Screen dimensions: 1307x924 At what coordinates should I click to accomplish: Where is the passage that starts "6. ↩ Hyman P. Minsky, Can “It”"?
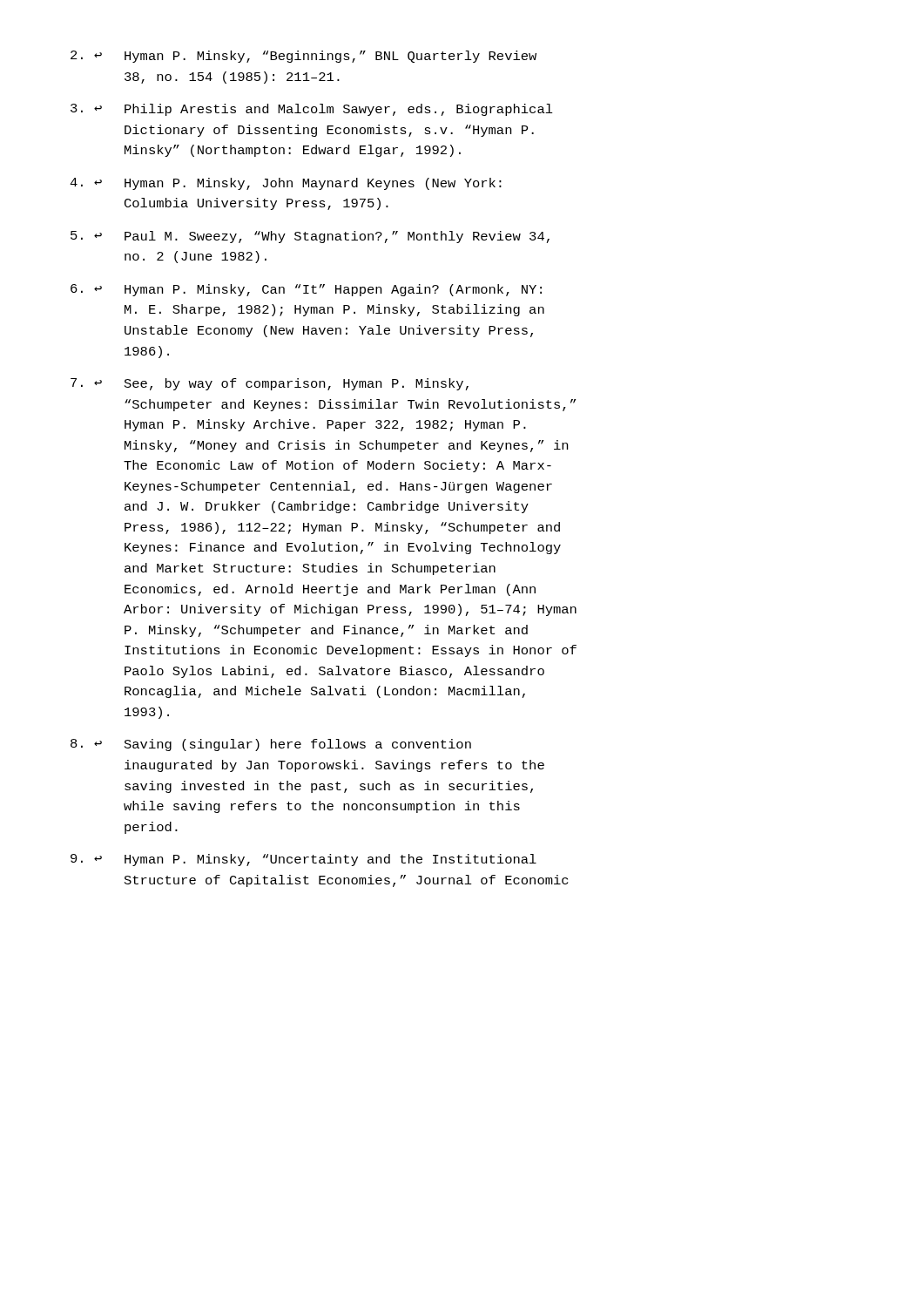pyautogui.click(x=462, y=322)
